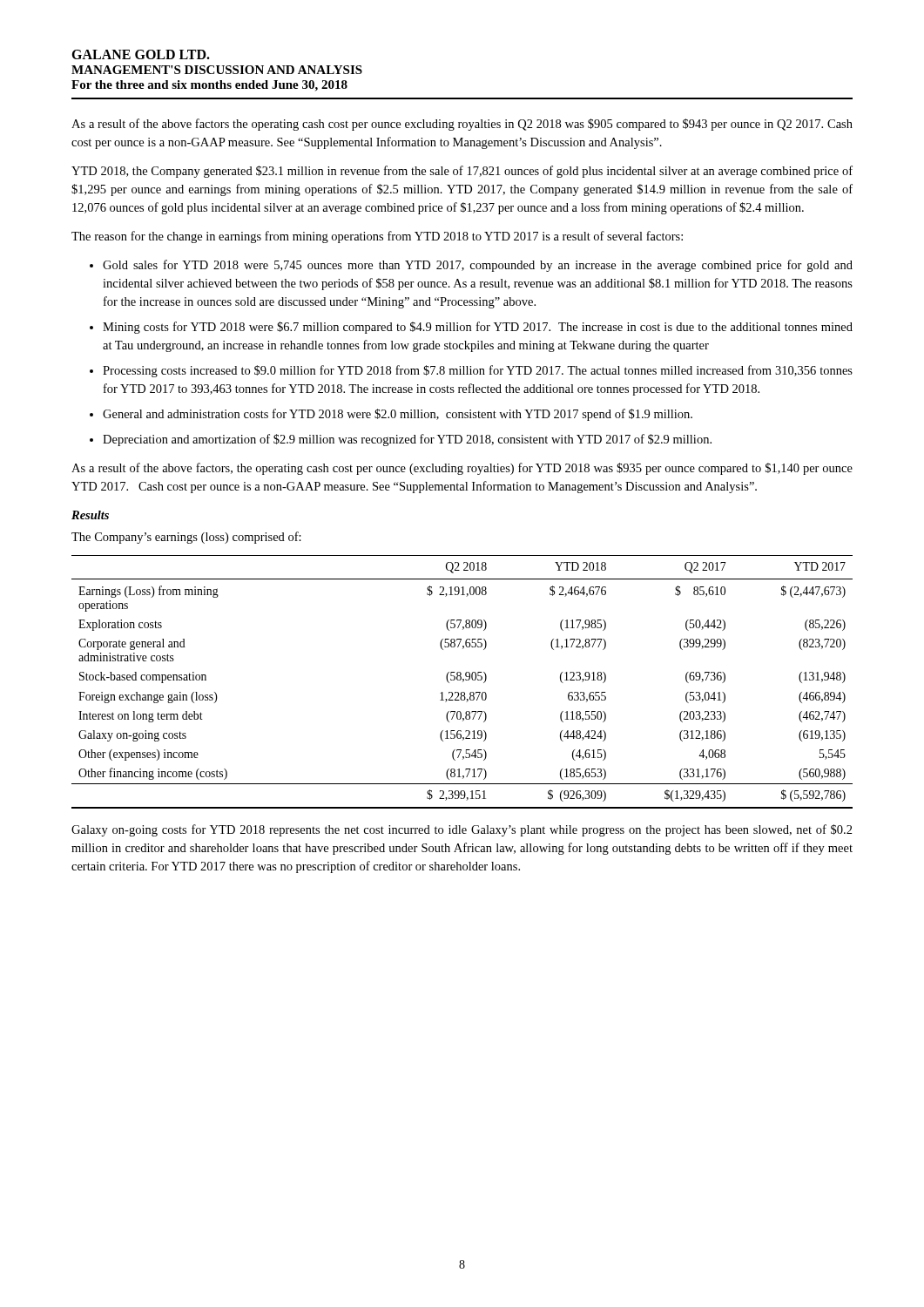Image resolution: width=924 pixels, height=1307 pixels.
Task: Point to the text block starting "Galaxy on-going costs for YTD"
Action: [462, 849]
